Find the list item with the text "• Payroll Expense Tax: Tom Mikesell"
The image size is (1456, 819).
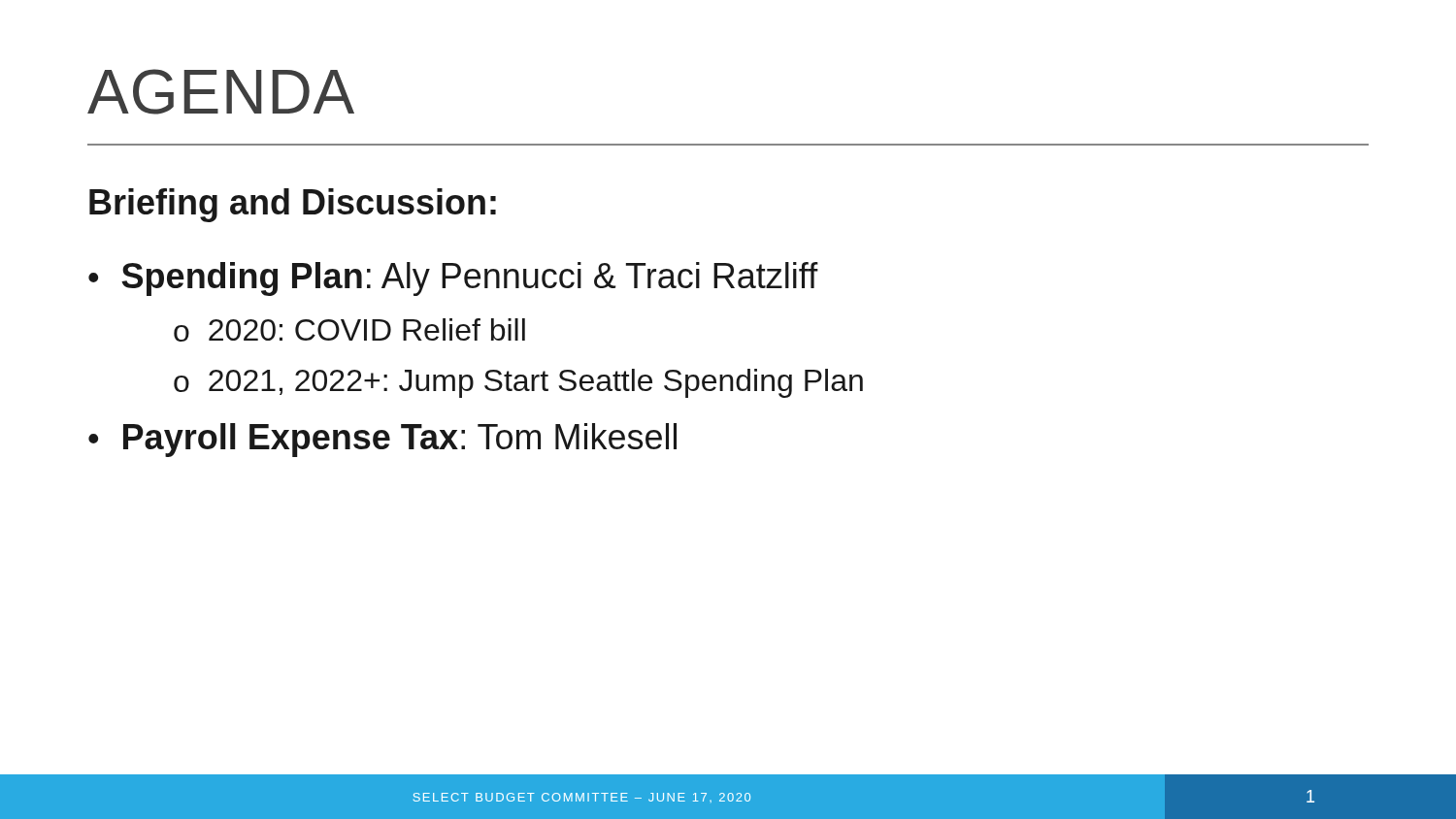[382, 440]
